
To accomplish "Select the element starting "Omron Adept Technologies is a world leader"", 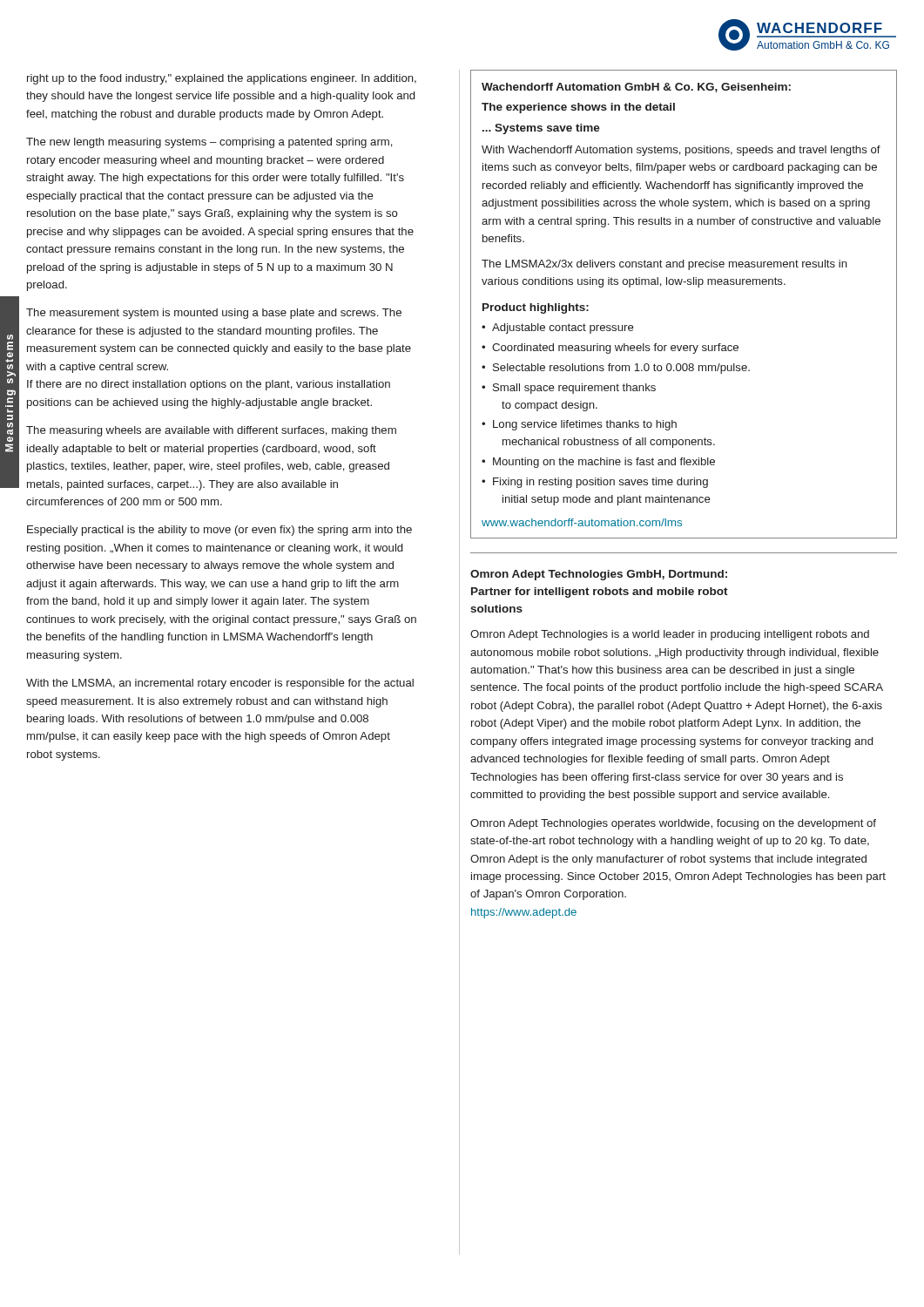I will [684, 715].
